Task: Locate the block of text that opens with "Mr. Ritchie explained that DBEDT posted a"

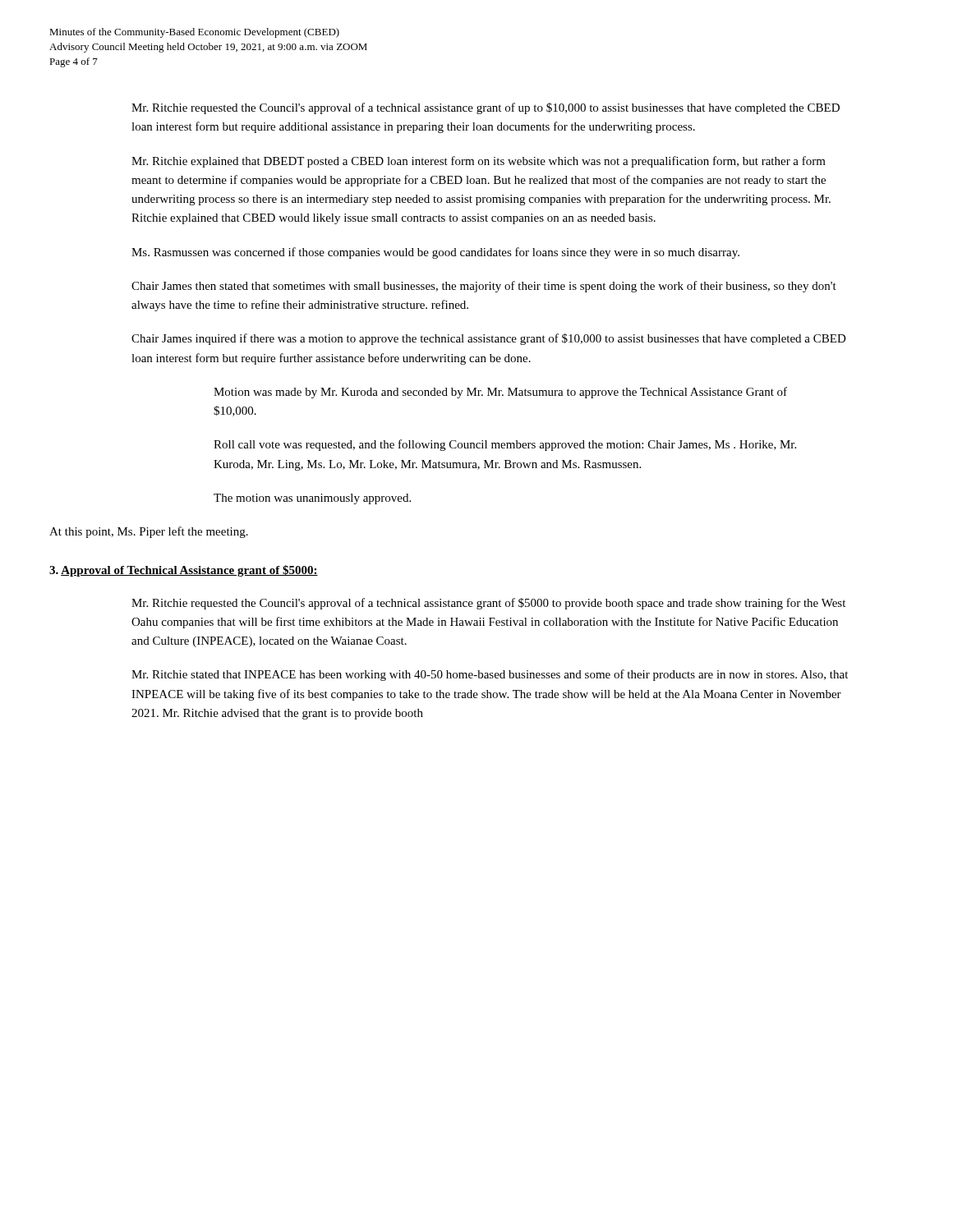Action: 481,189
